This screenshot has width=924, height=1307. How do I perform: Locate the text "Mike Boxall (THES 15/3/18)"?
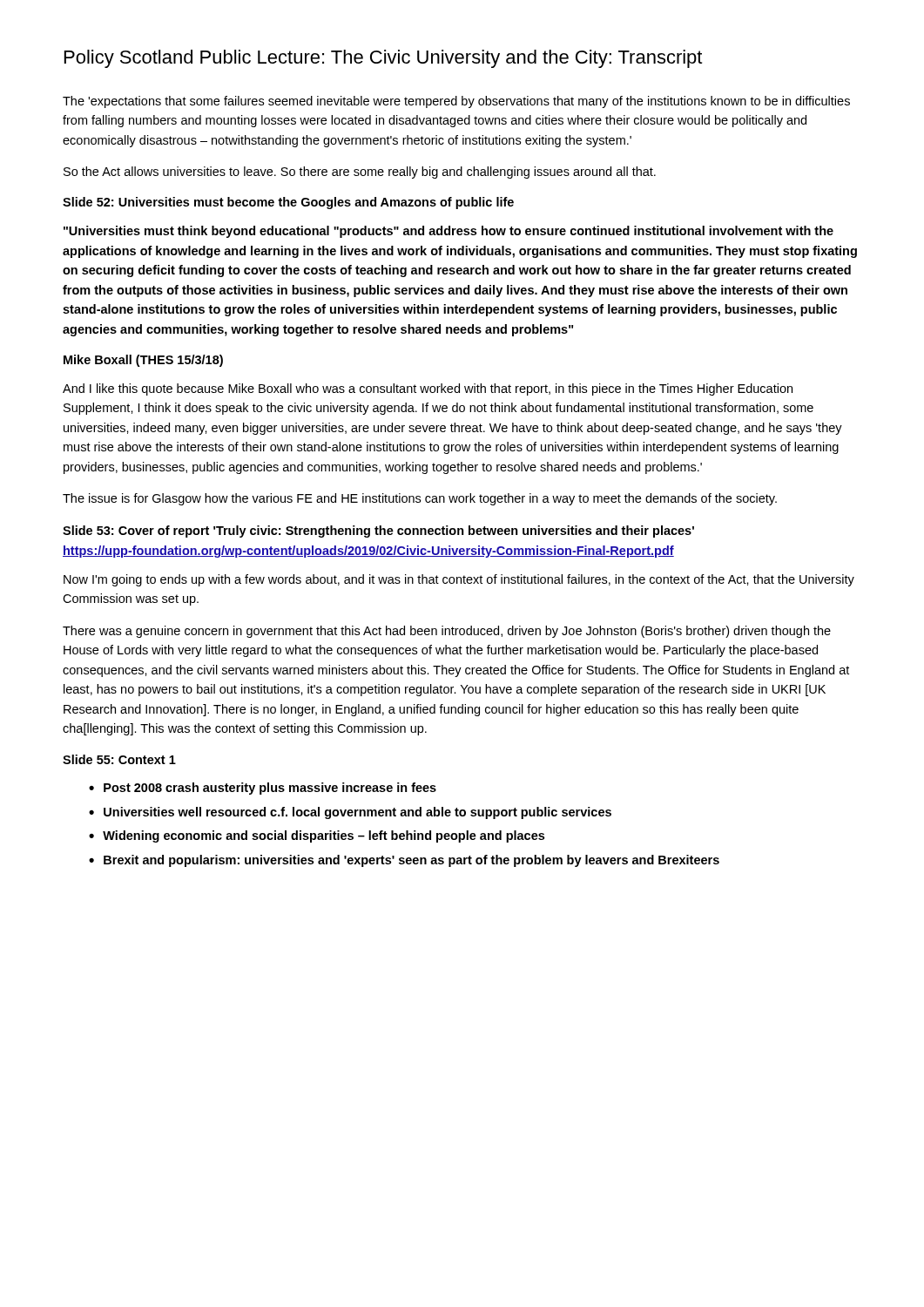(x=143, y=360)
